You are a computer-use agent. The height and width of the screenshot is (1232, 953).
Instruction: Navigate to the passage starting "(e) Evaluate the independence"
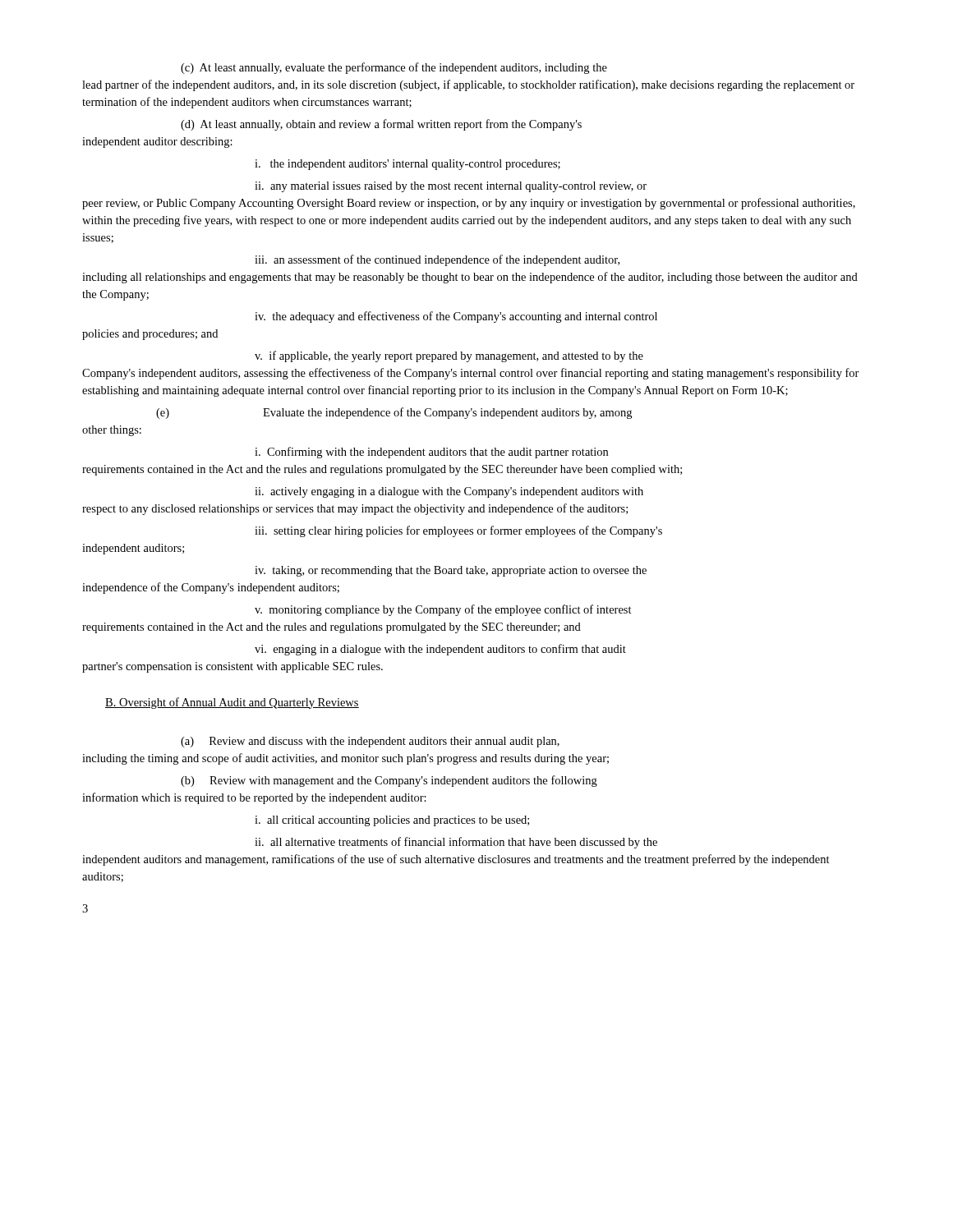pyautogui.click(x=476, y=422)
